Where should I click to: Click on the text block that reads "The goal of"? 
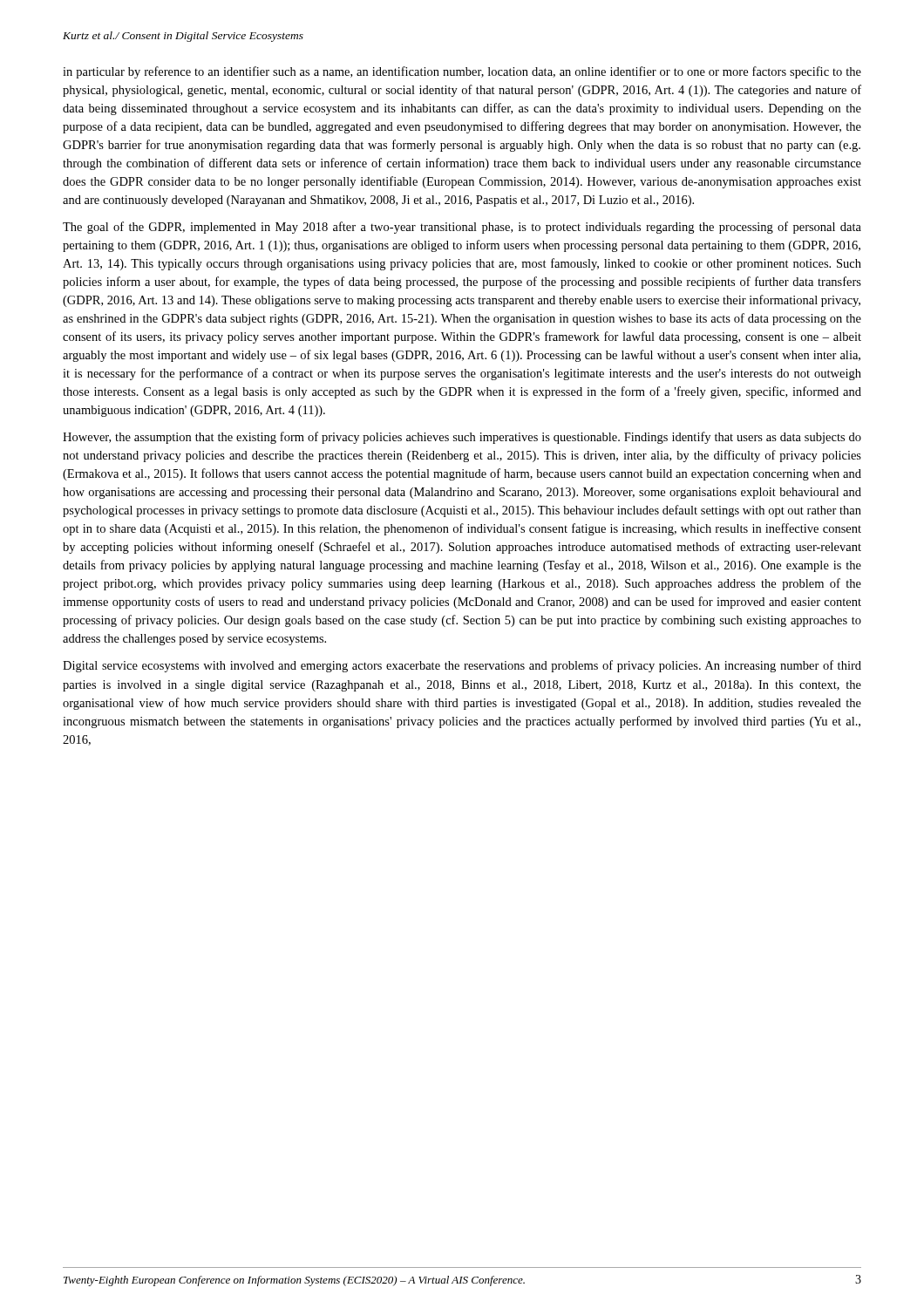click(x=462, y=319)
